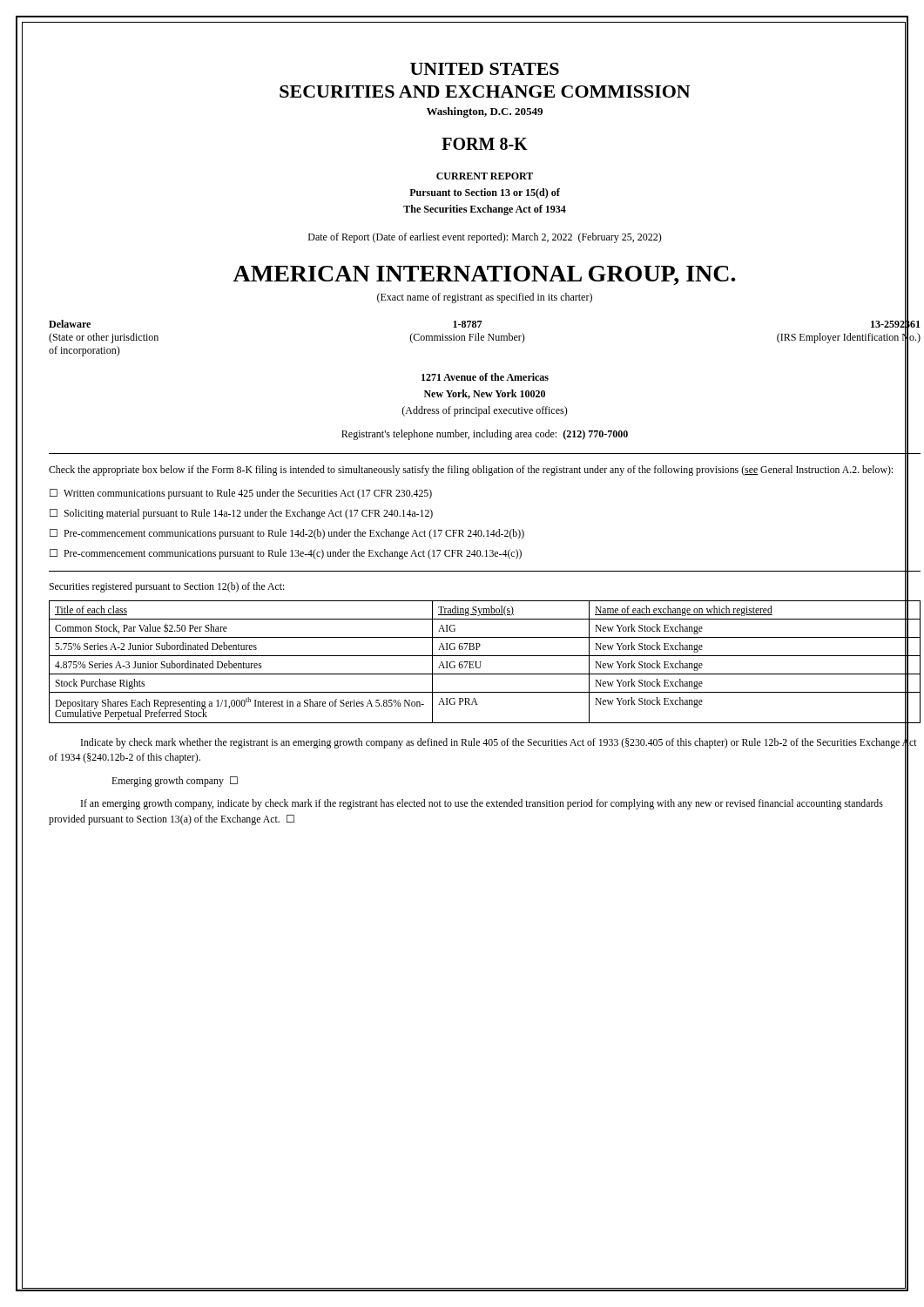Screen dimensions: 1307x924
Task: Locate the title that opens with "UNITED STATES SECURITIES AND EXCHANGE COMMISSION Washington,"
Action: (485, 88)
